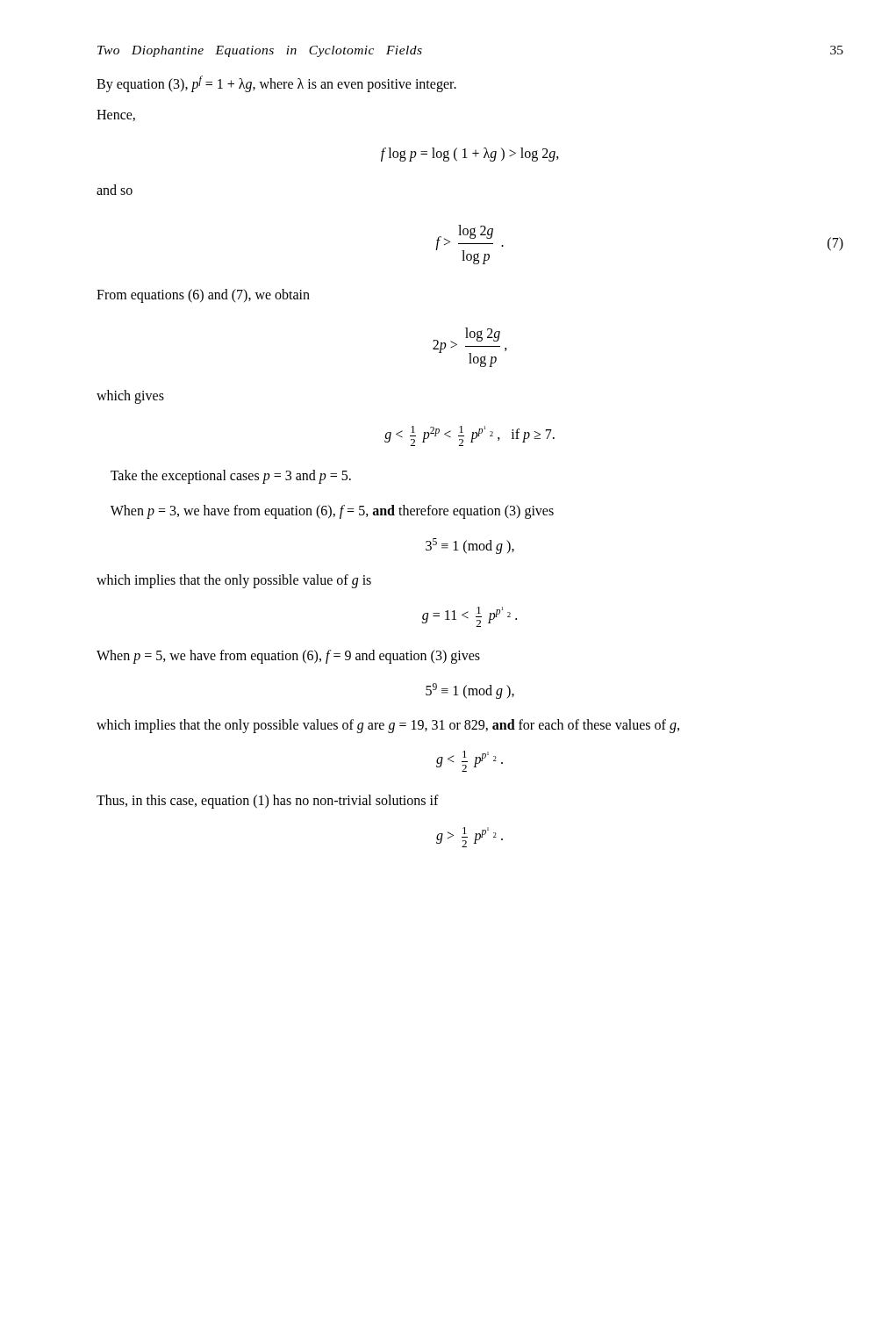Viewport: 896px width, 1317px height.
Task: Point to the passage starting "By equation (3),"
Action: point(276,84)
